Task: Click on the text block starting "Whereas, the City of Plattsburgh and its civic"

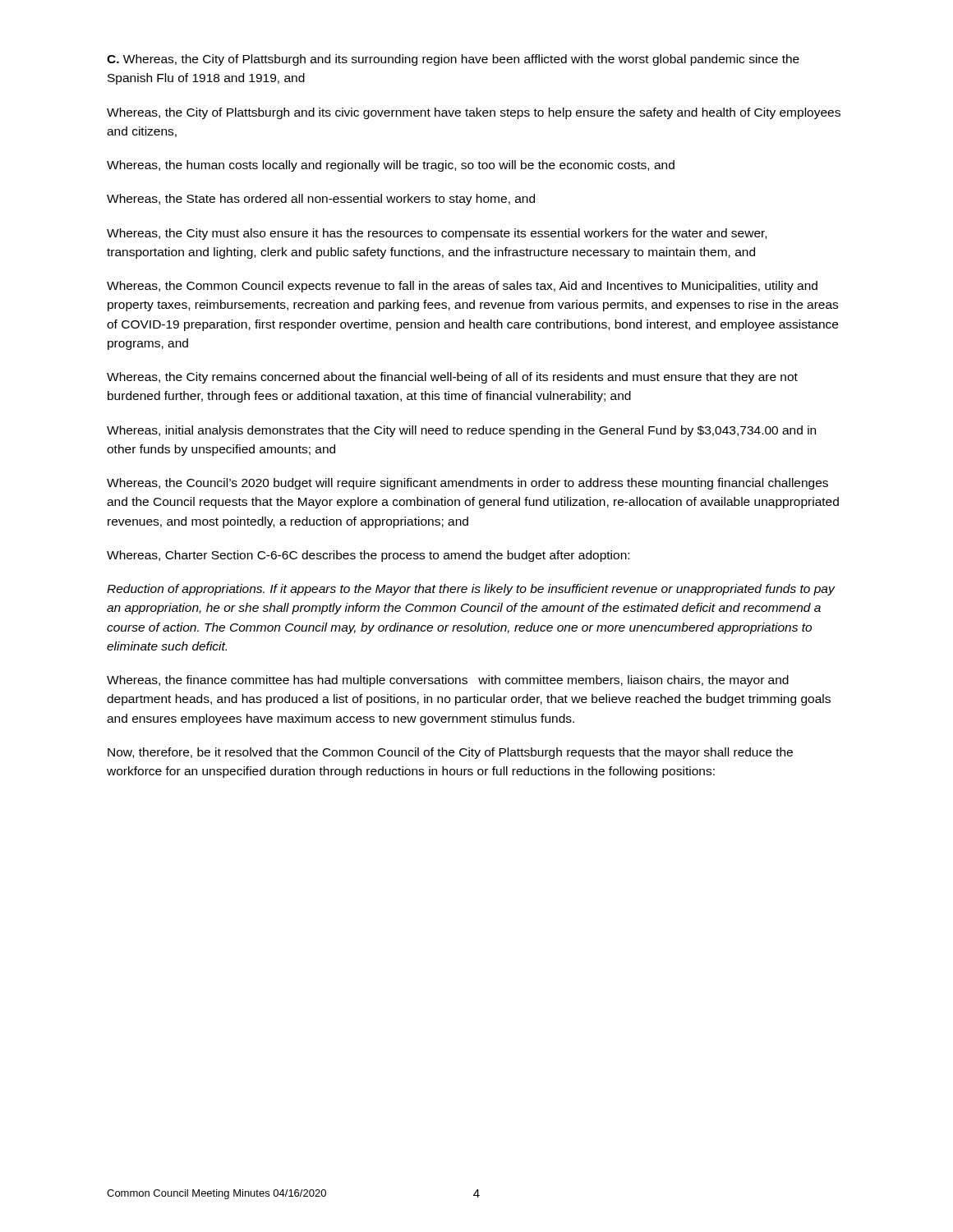Action: point(474,121)
